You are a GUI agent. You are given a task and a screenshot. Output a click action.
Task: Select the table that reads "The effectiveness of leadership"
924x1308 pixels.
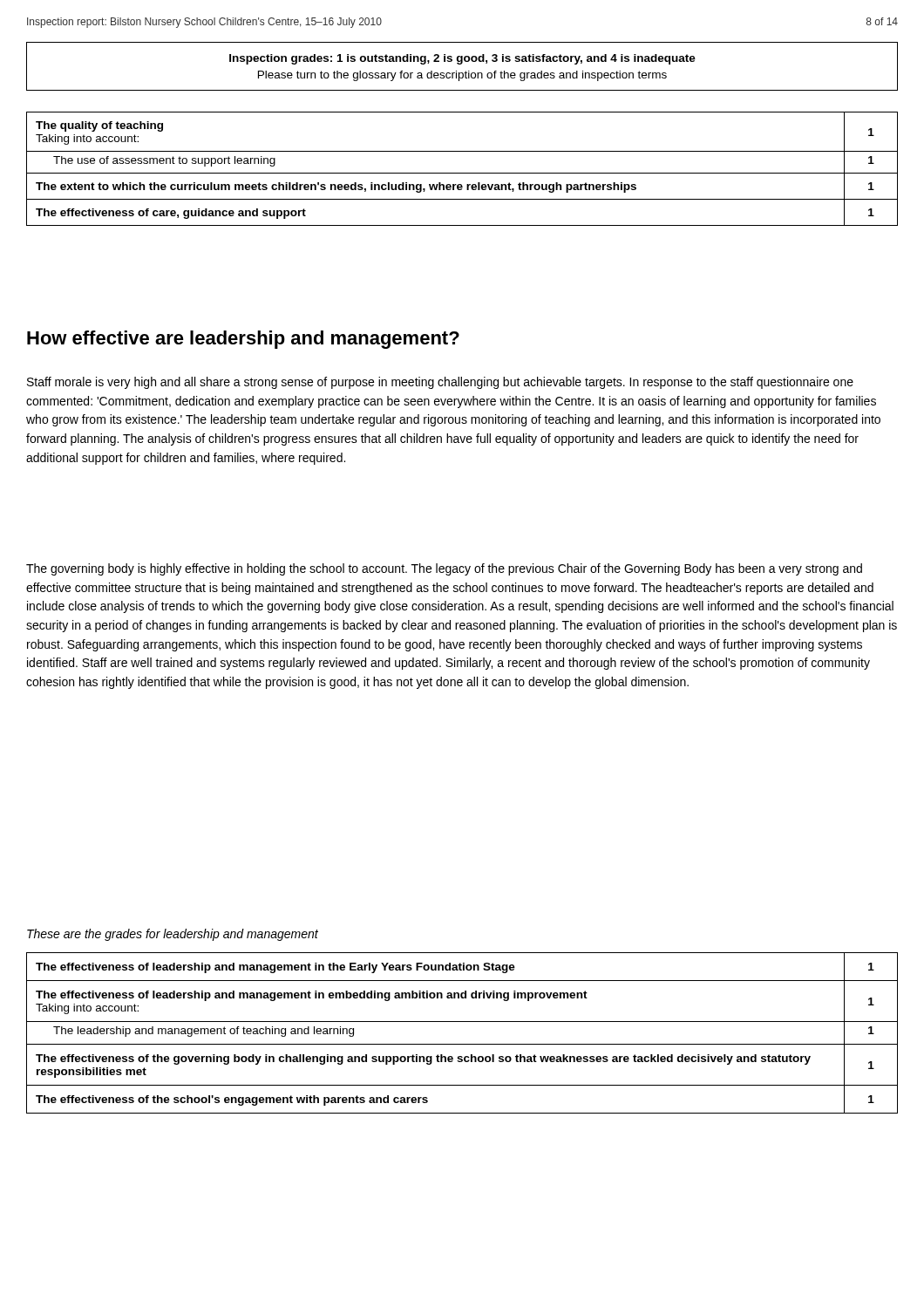click(462, 1033)
